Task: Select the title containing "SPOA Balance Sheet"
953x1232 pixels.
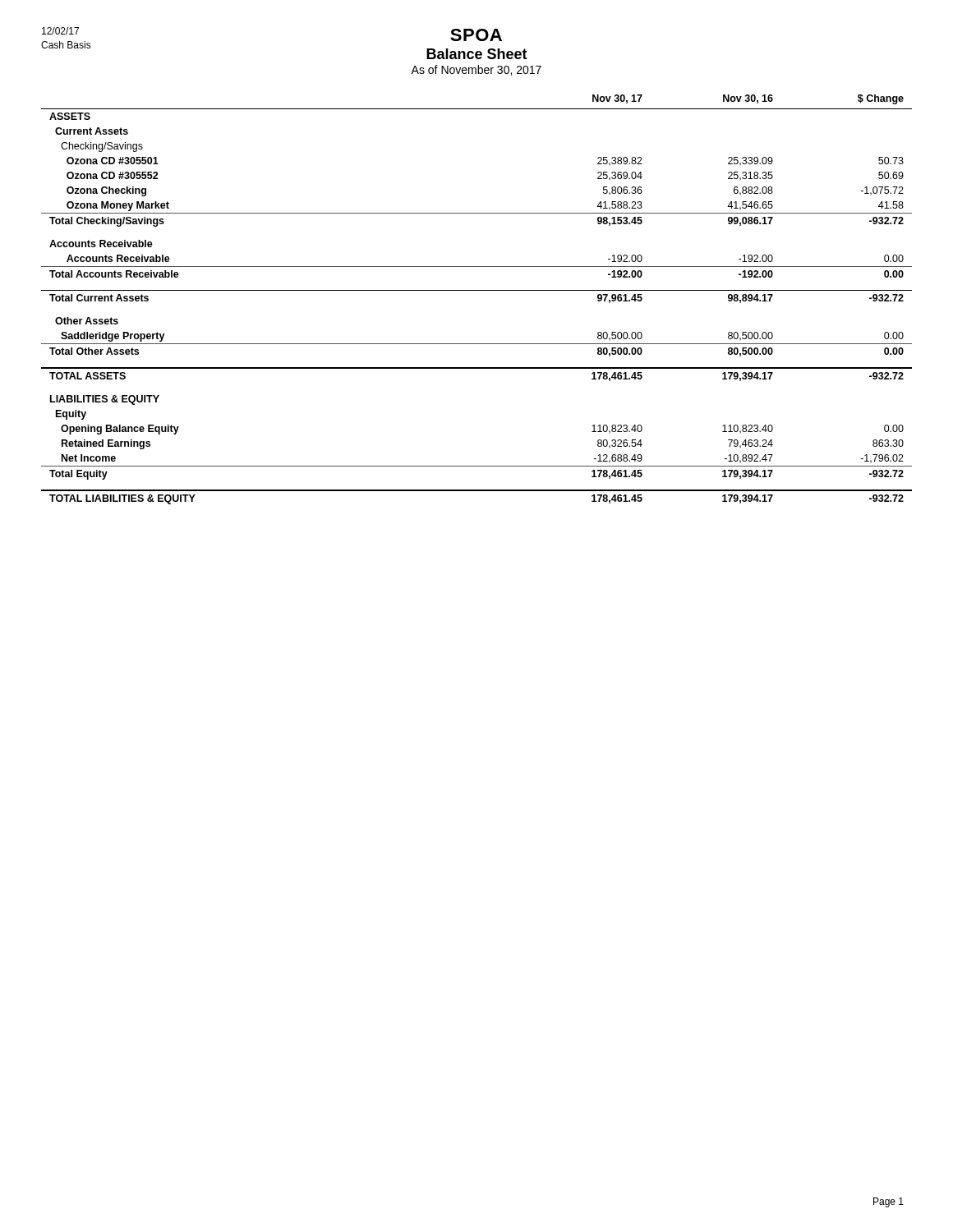Action: click(x=476, y=51)
